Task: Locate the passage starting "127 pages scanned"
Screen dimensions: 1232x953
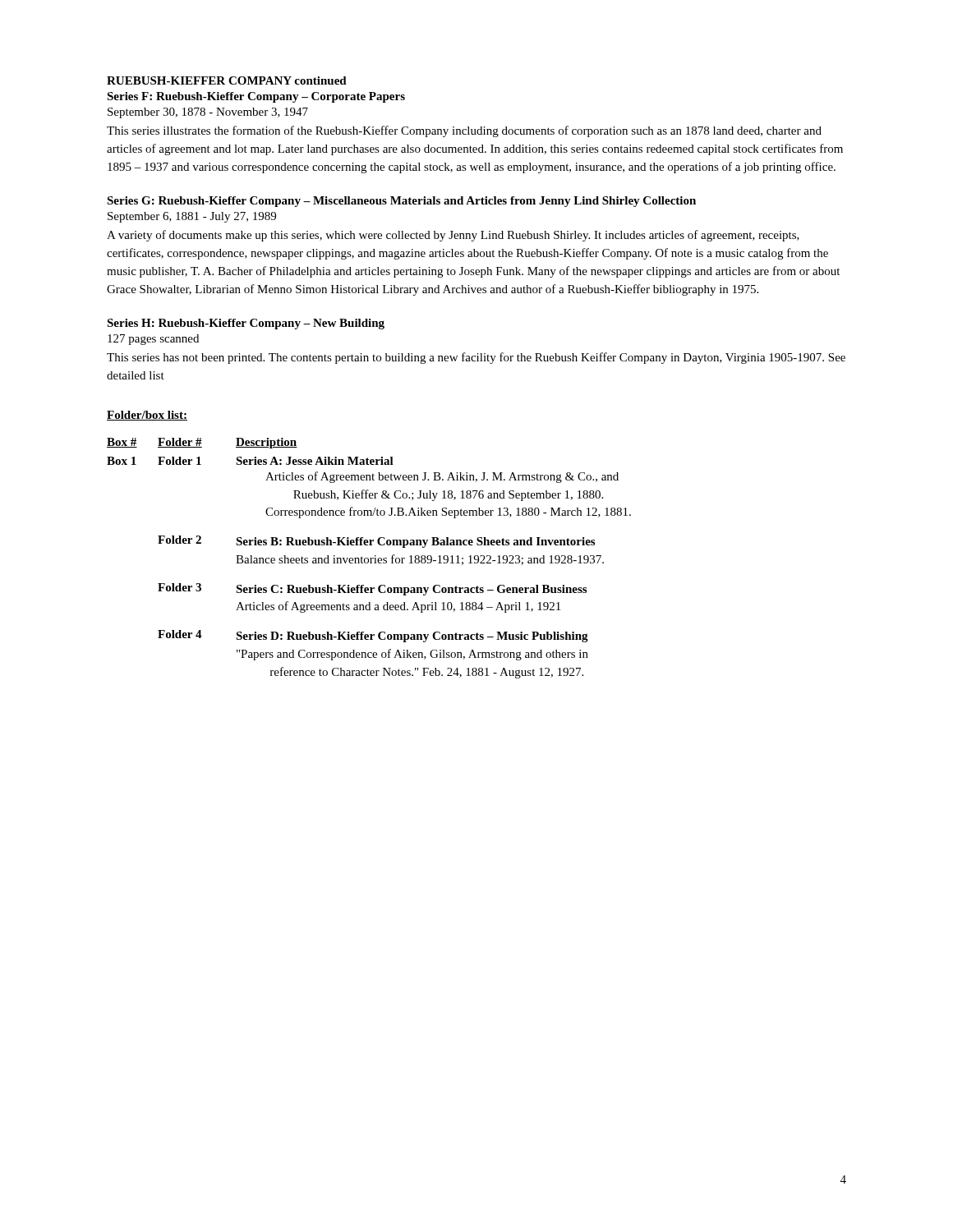Action: pos(153,339)
